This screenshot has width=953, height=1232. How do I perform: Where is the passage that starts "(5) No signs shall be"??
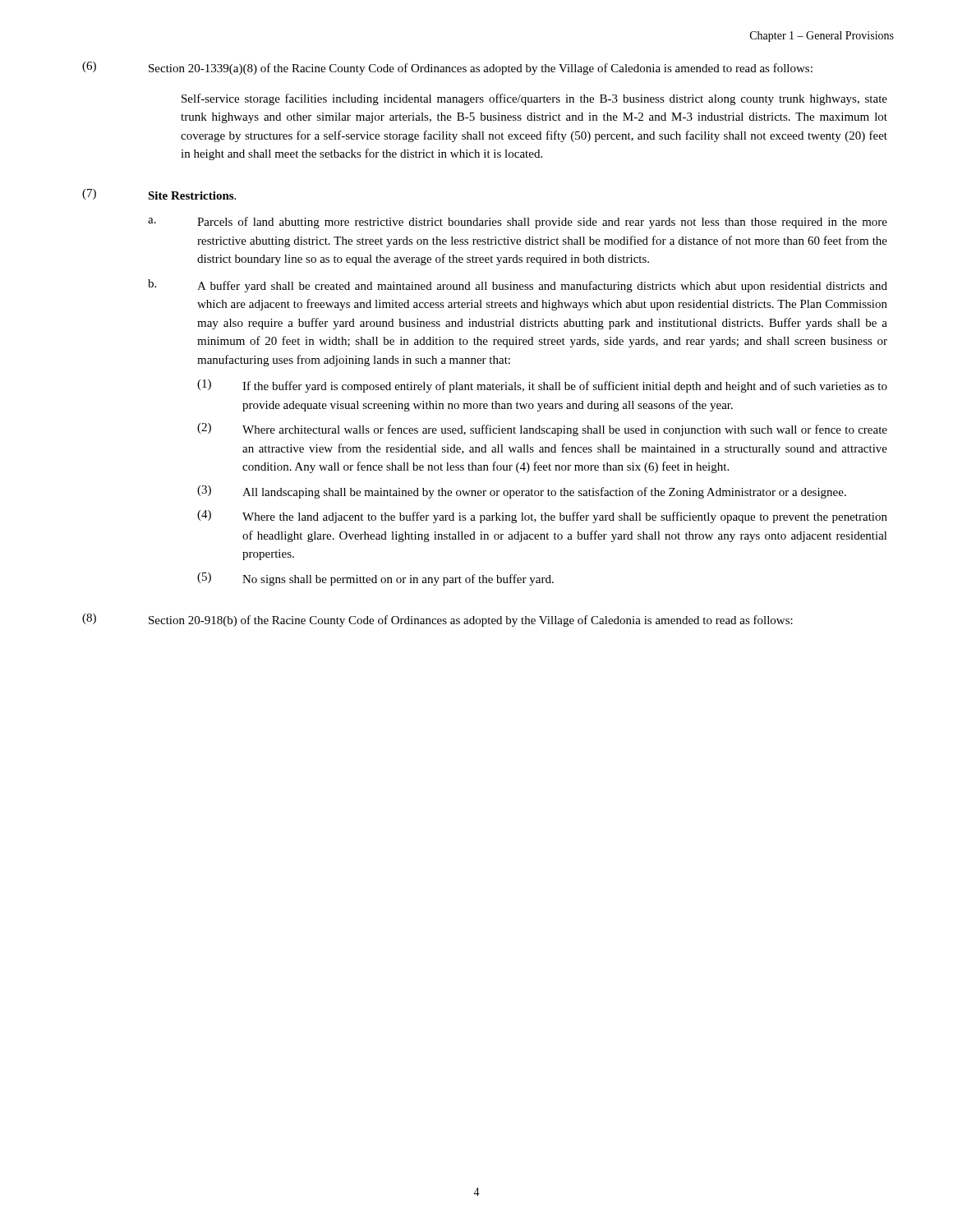tap(542, 579)
